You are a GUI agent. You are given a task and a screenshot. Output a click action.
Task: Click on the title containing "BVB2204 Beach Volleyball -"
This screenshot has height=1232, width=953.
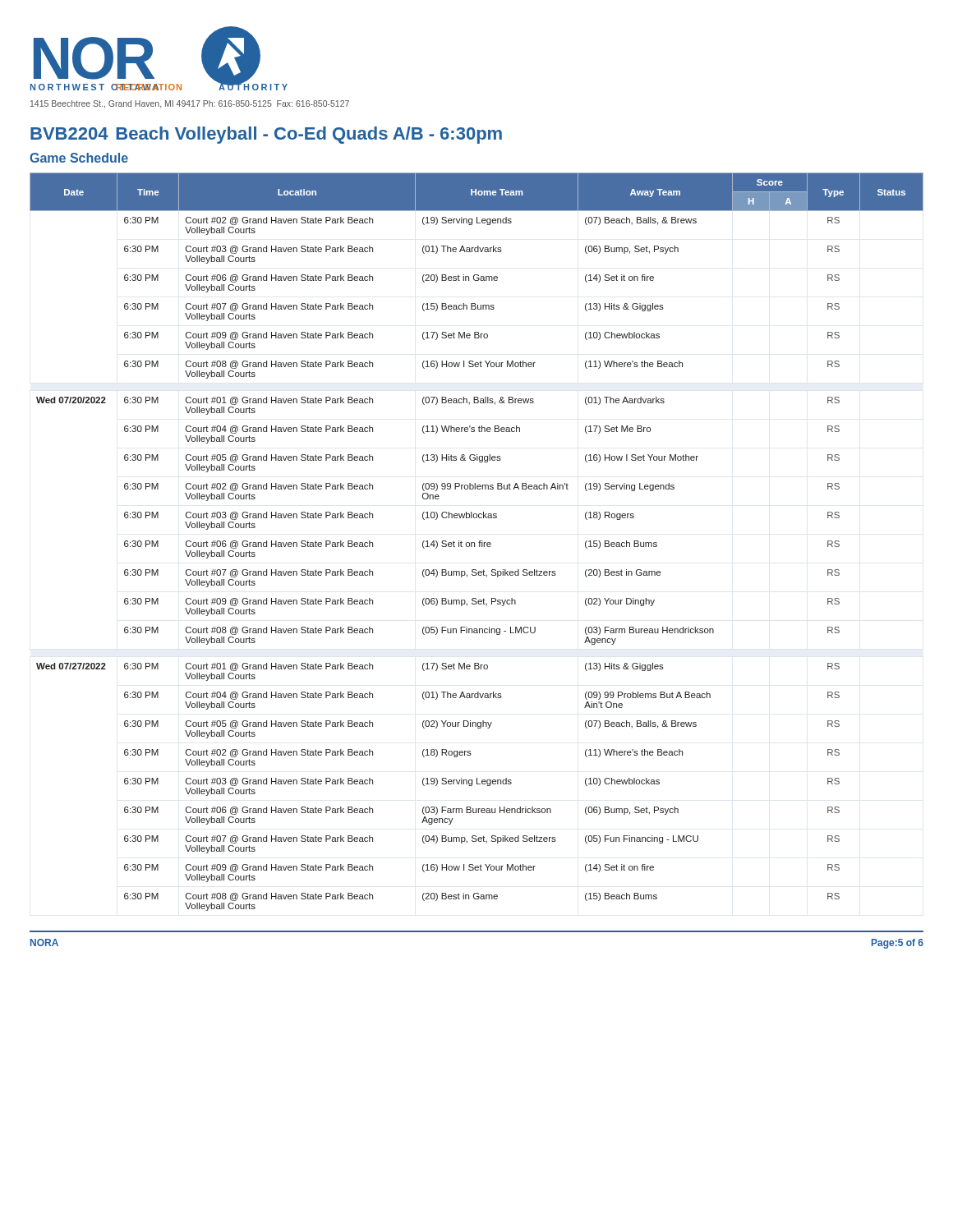[x=266, y=133]
